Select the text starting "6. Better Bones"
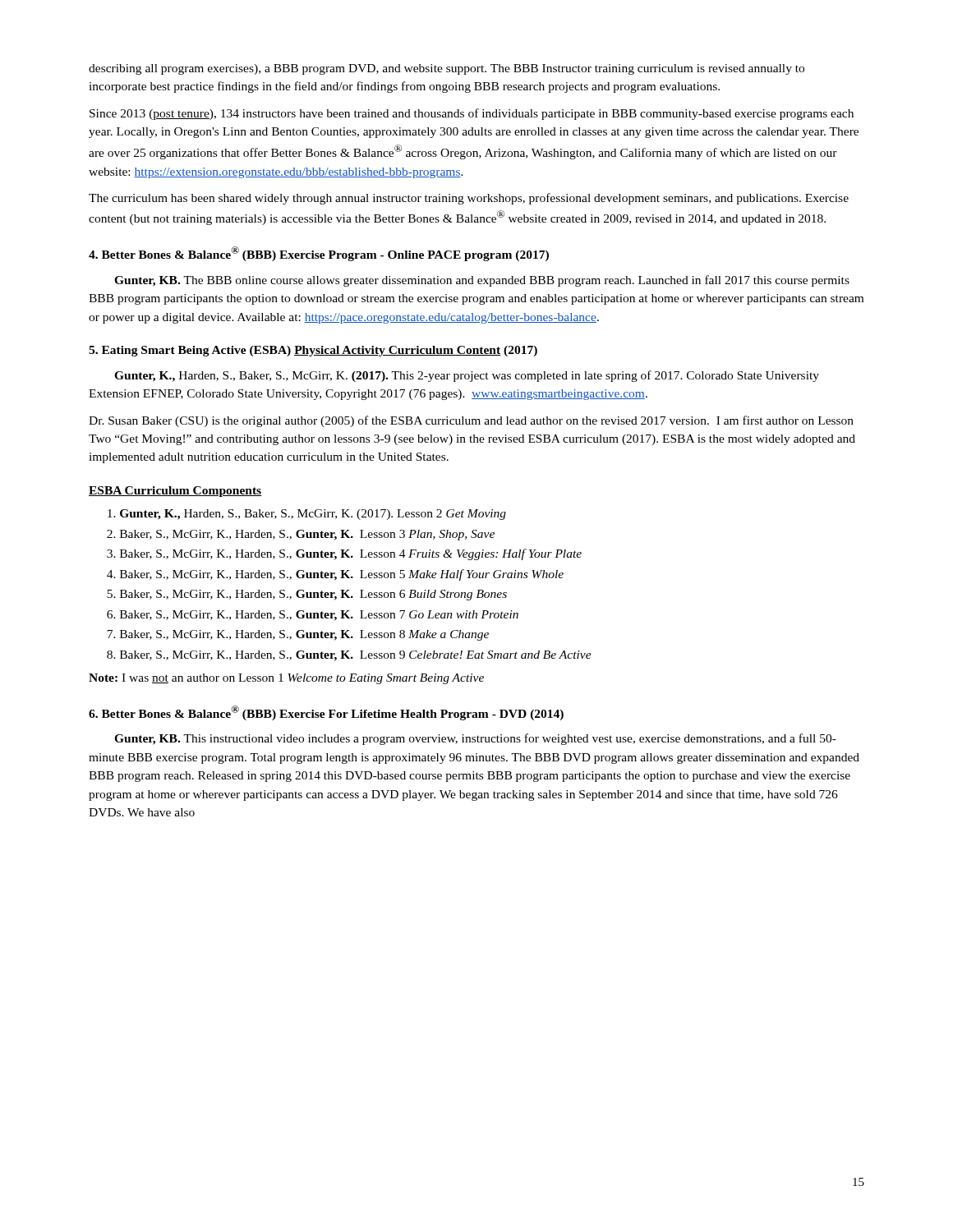953x1232 pixels. tap(476, 712)
